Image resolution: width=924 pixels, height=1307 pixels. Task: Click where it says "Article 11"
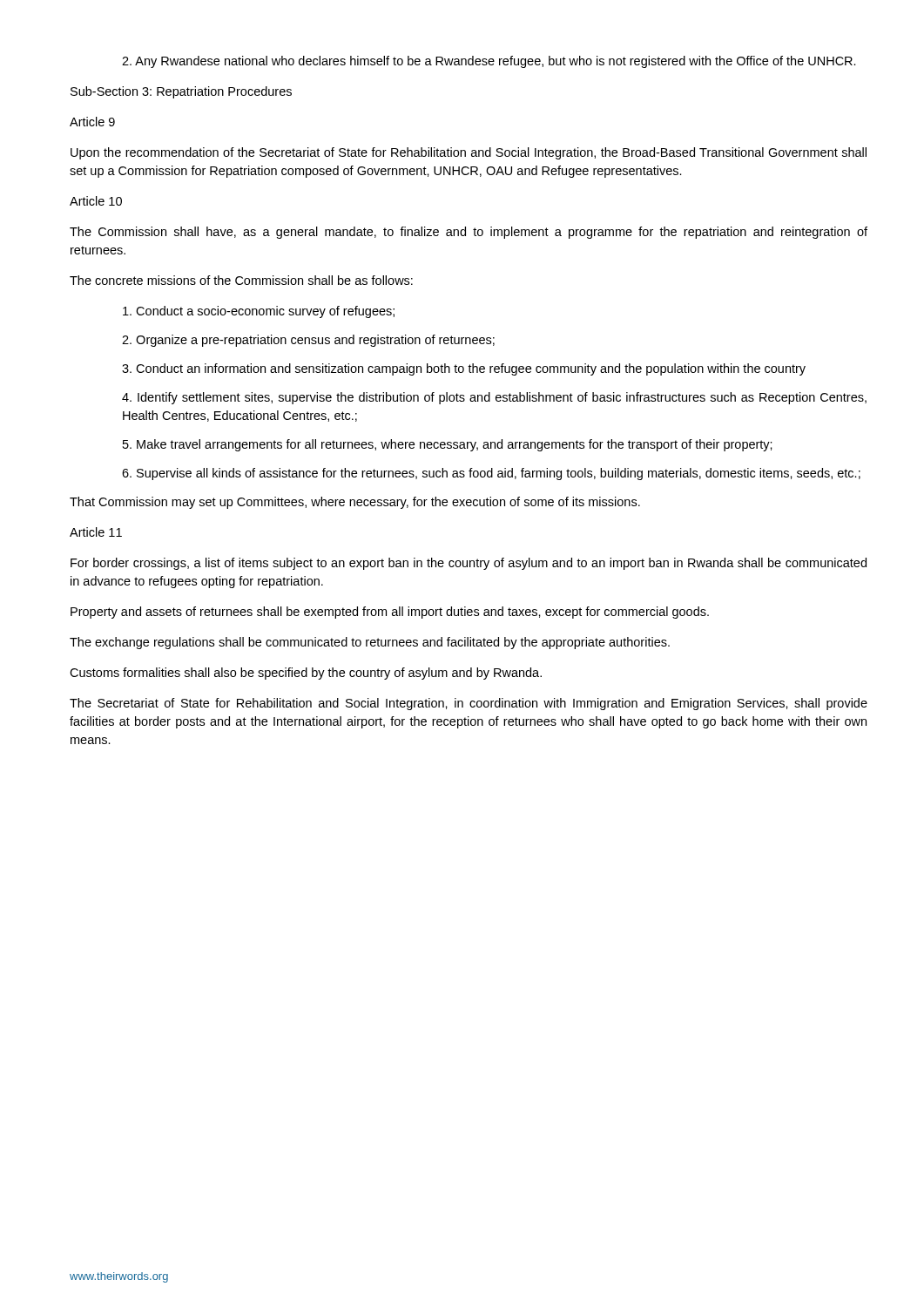coord(96,532)
